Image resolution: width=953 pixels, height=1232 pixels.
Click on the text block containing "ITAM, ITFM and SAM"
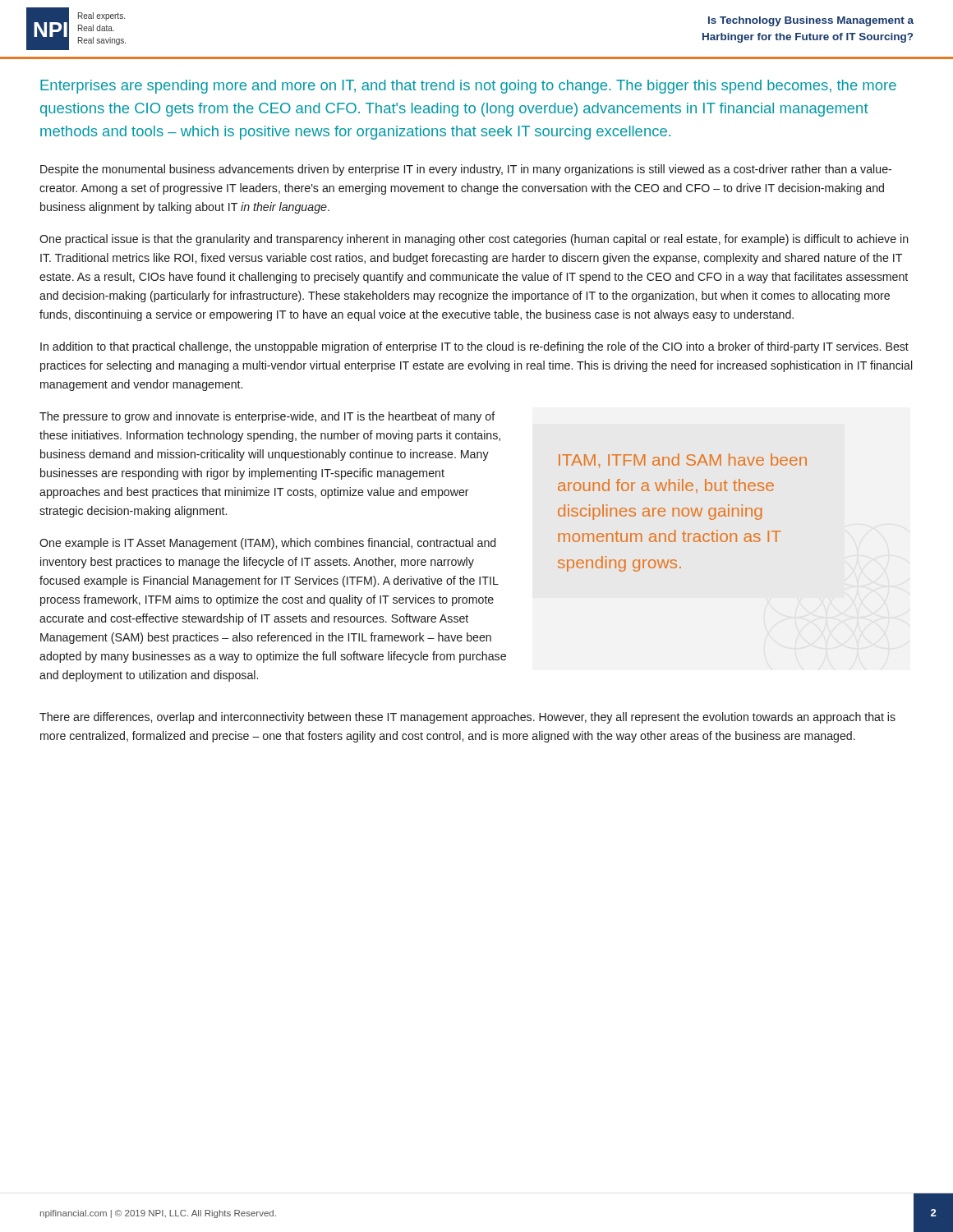682,511
